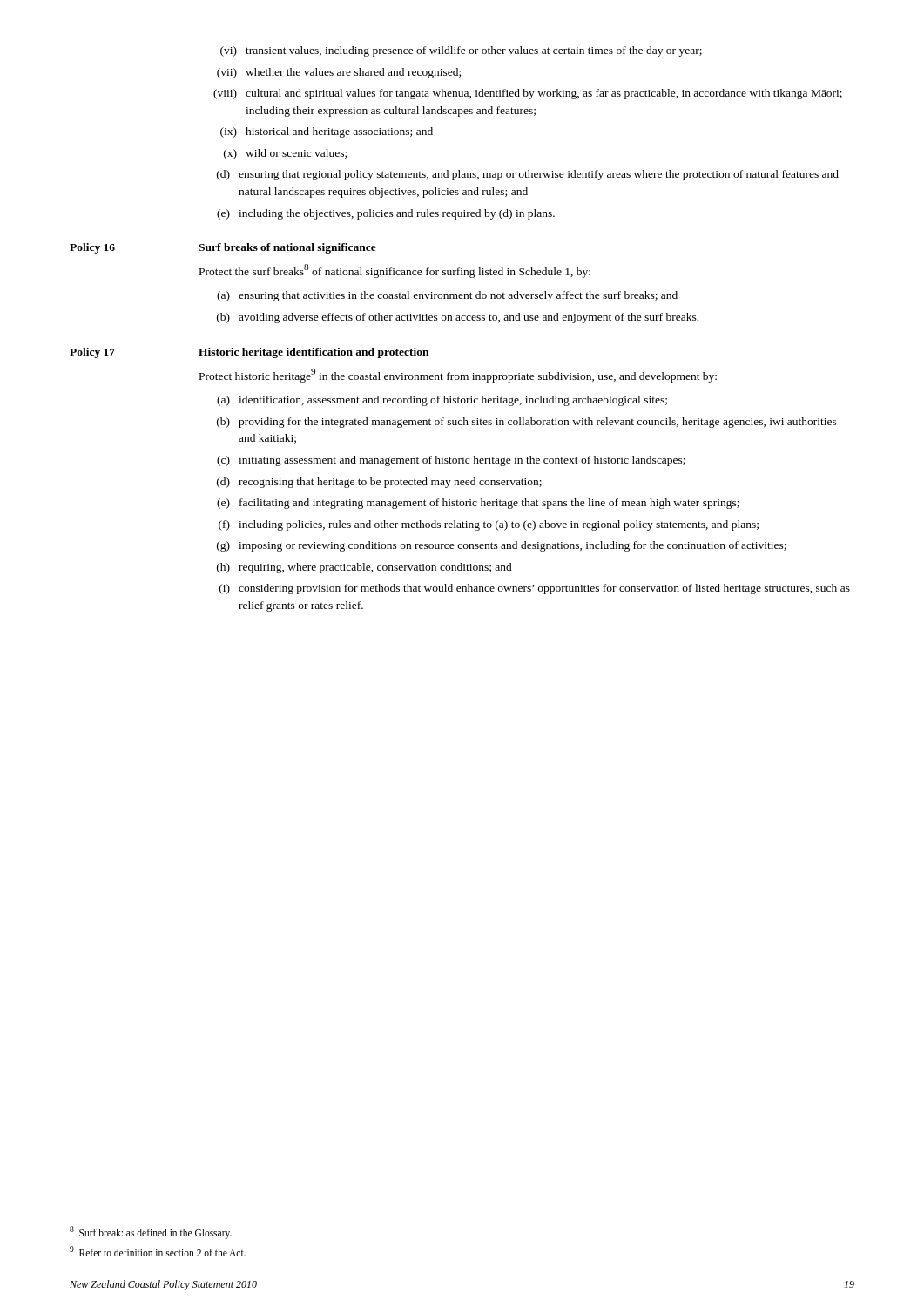The image size is (924, 1307).
Task: Navigate to the text block starting "(b) providing for the integrated"
Action: tap(526, 430)
